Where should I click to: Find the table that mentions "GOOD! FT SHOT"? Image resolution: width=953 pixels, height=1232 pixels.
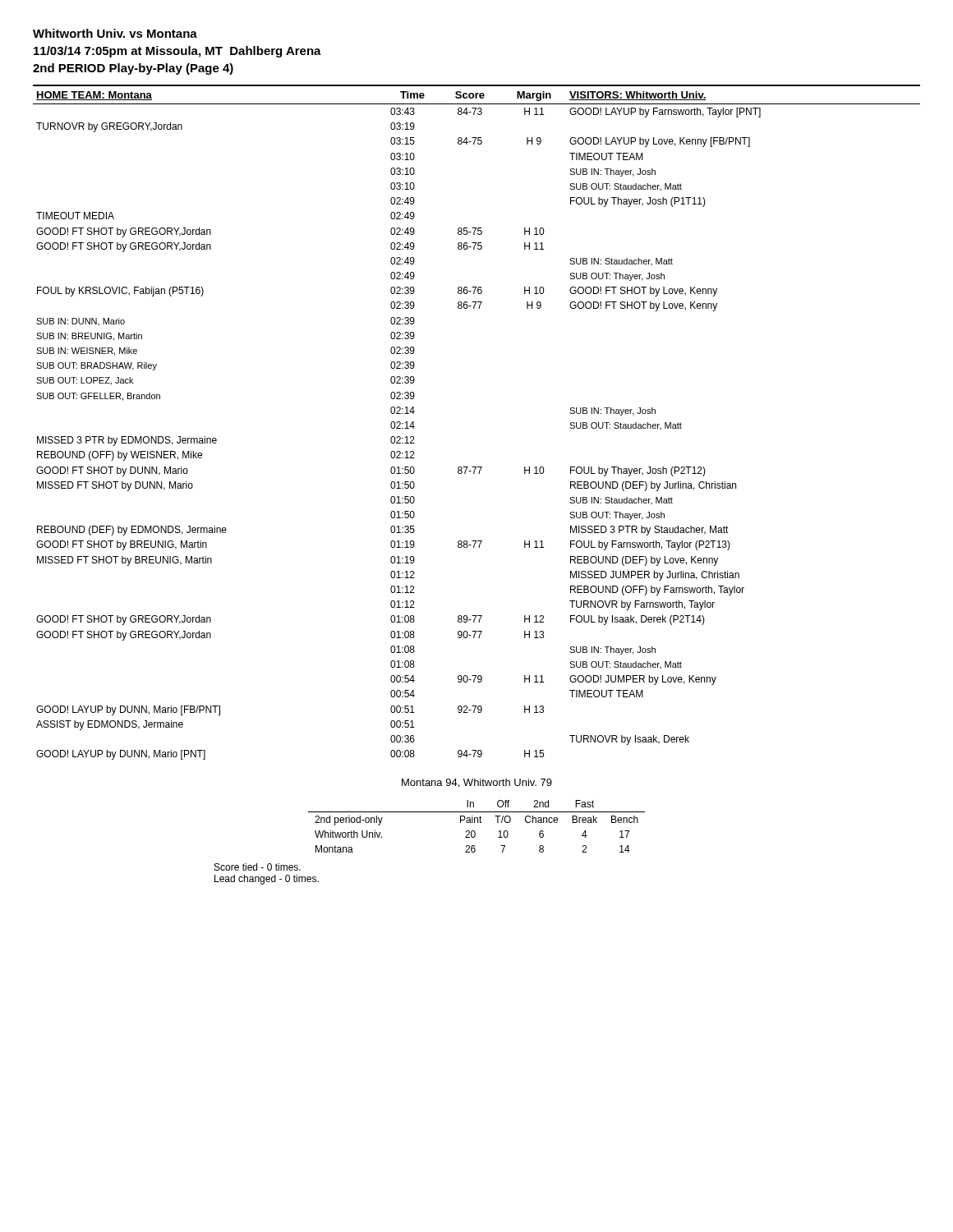[476, 423]
